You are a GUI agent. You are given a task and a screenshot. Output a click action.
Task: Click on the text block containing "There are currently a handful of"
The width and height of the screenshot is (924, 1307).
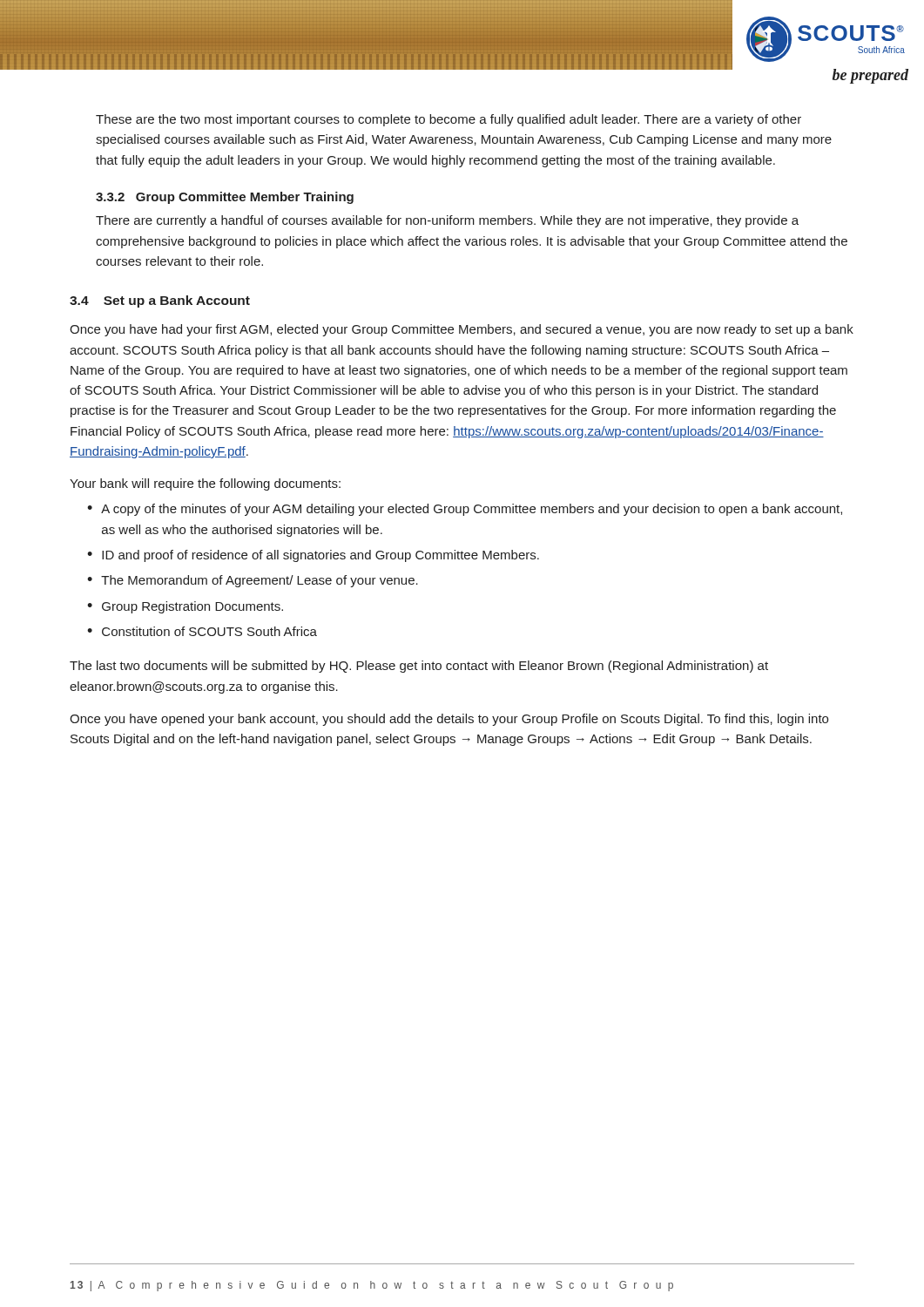tap(472, 240)
